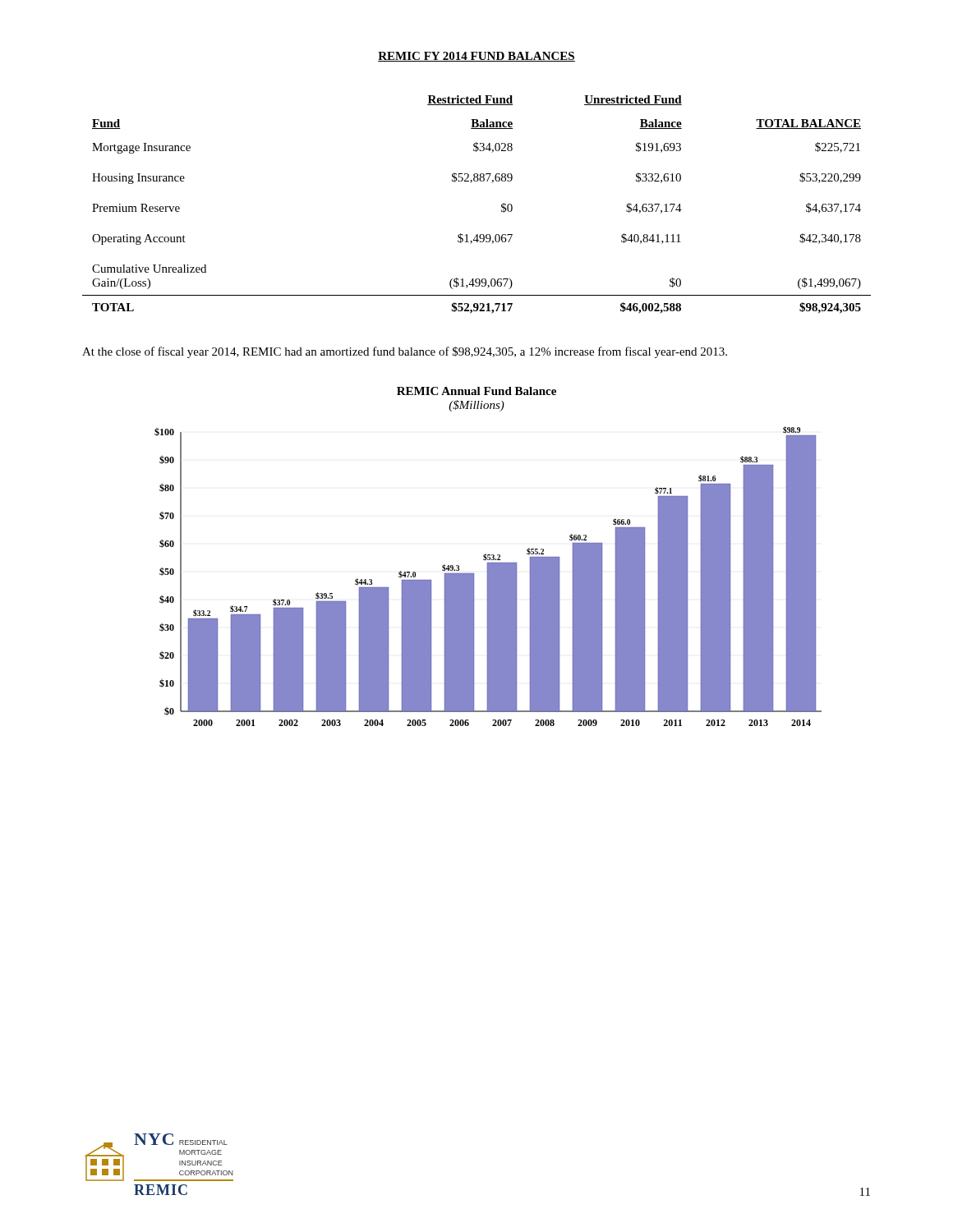Find the table
The width and height of the screenshot is (953, 1232).
click(x=476, y=204)
